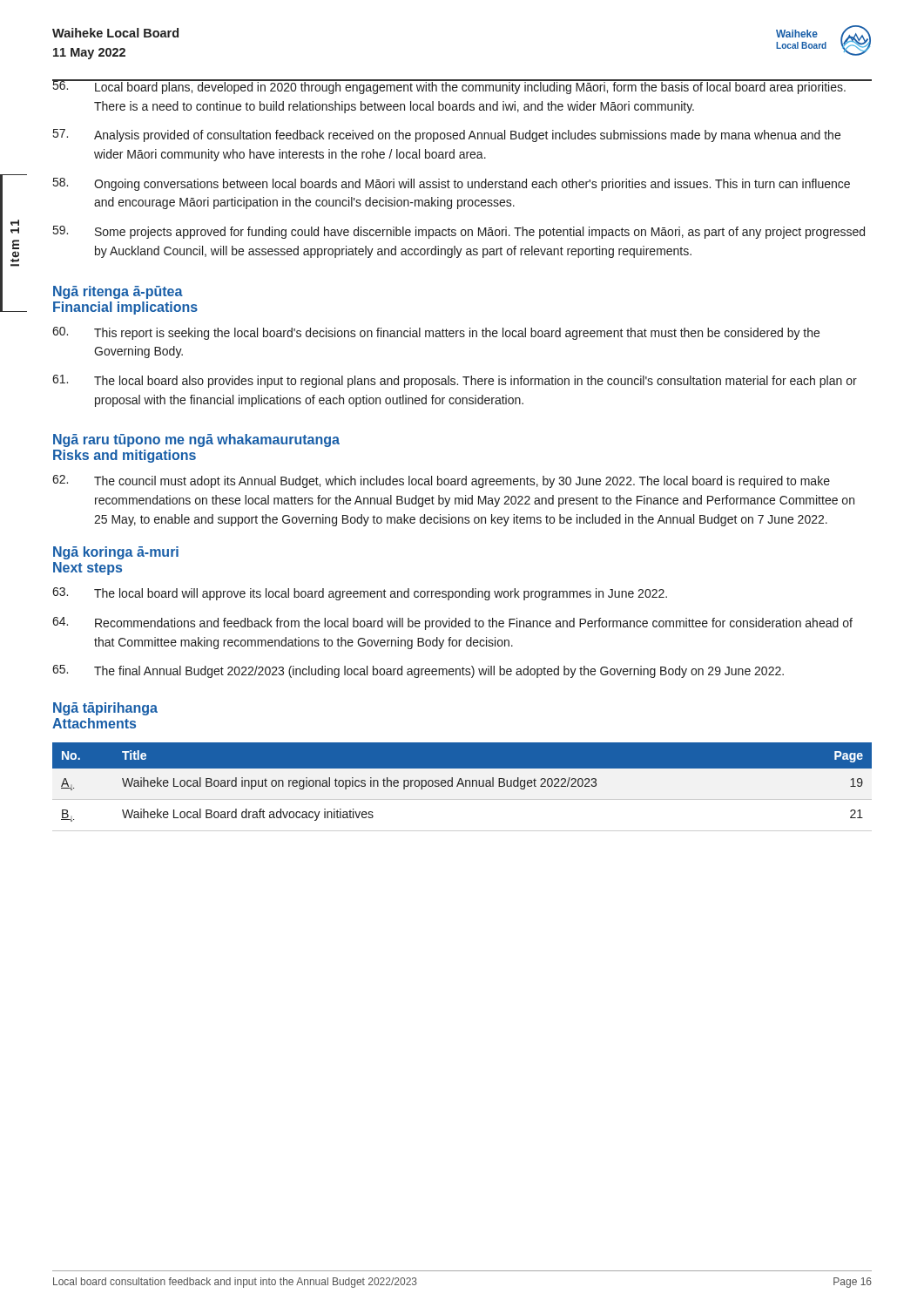
Task: Select the block starting "59. Some projects approved"
Action: click(x=462, y=242)
